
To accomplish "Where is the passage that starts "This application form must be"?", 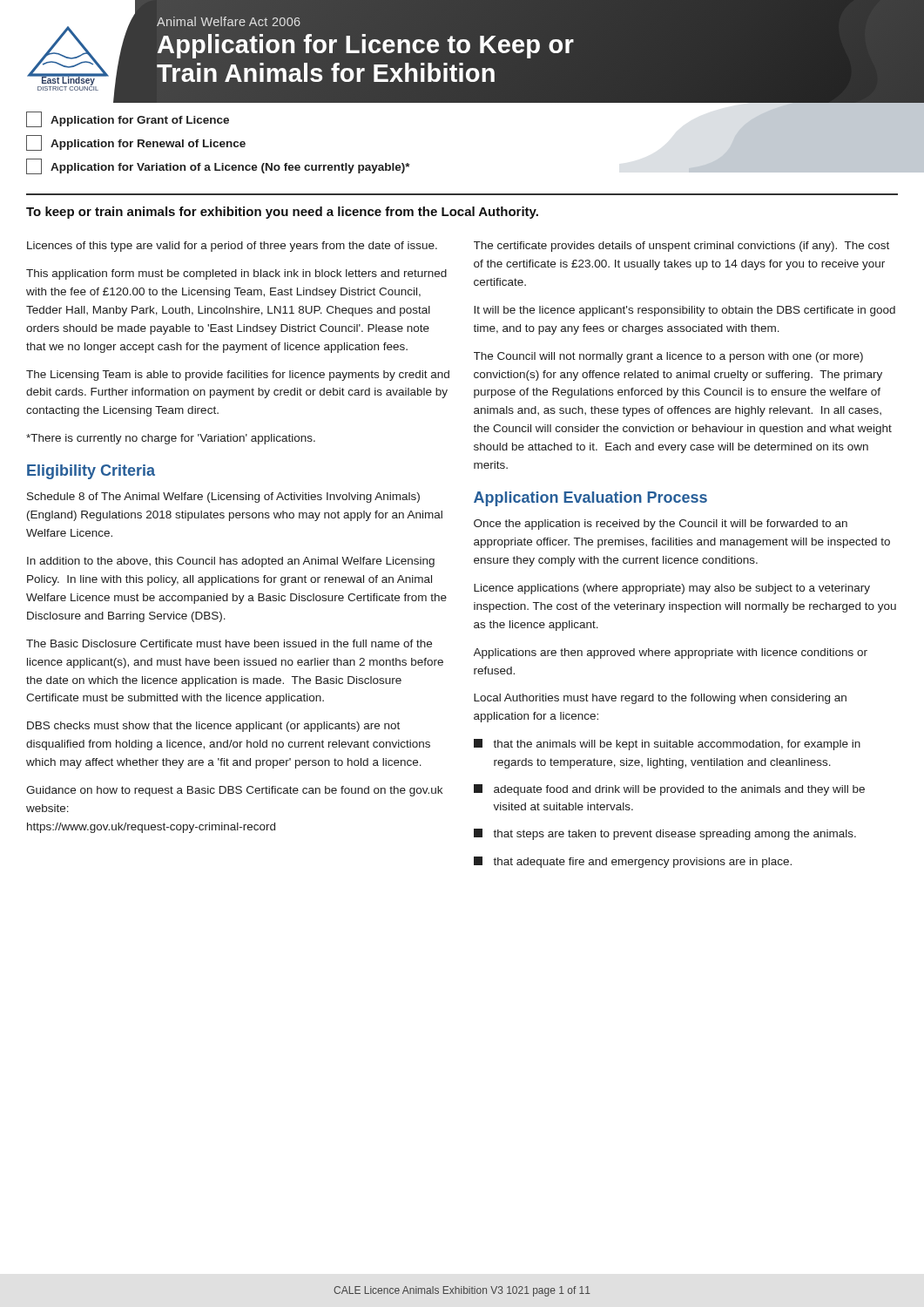I will [x=237, y=309].
